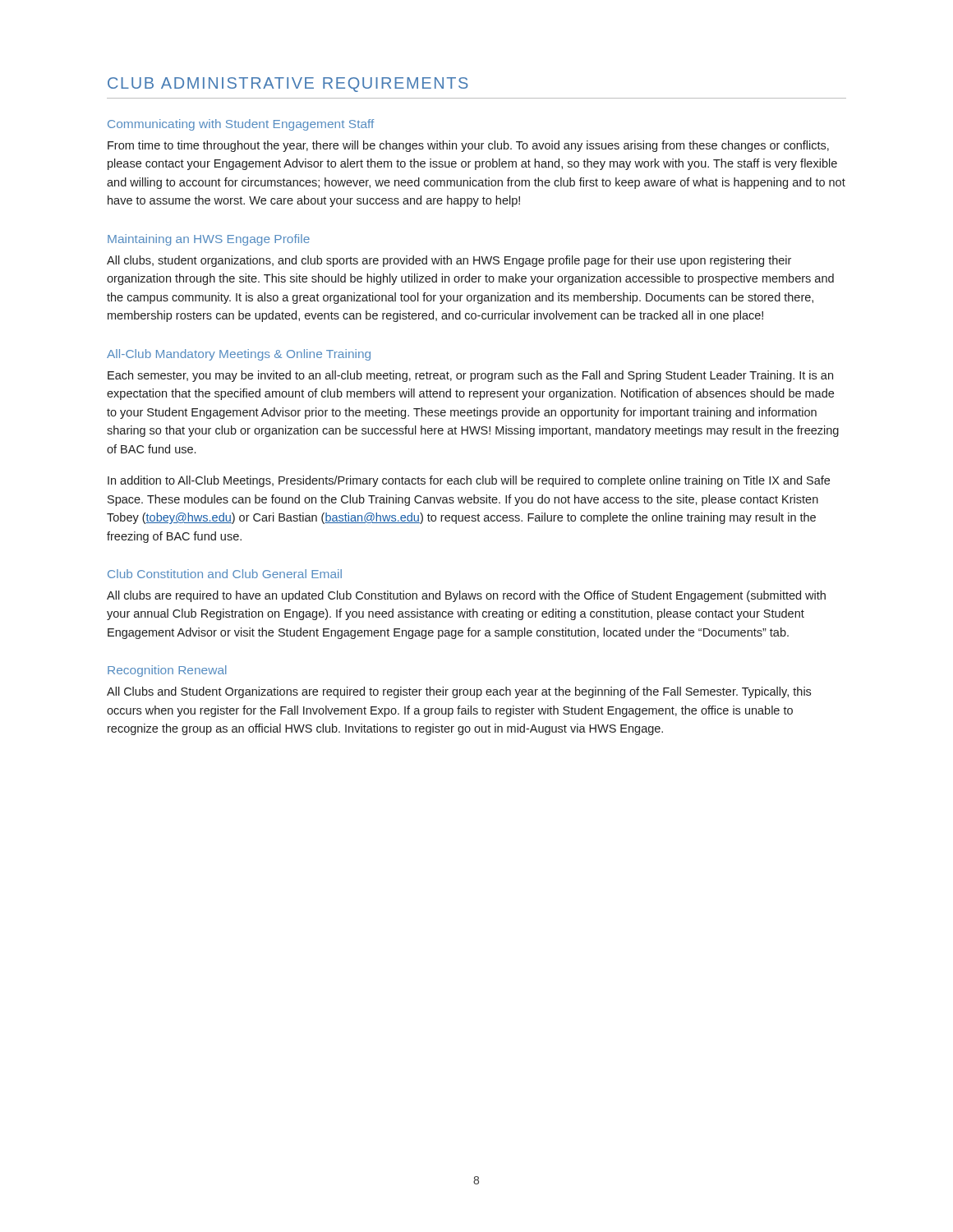Point to the block starting "Each semester, you may"
The image size is (953, 1232).
pyautogui.click(x=473, y=412)
